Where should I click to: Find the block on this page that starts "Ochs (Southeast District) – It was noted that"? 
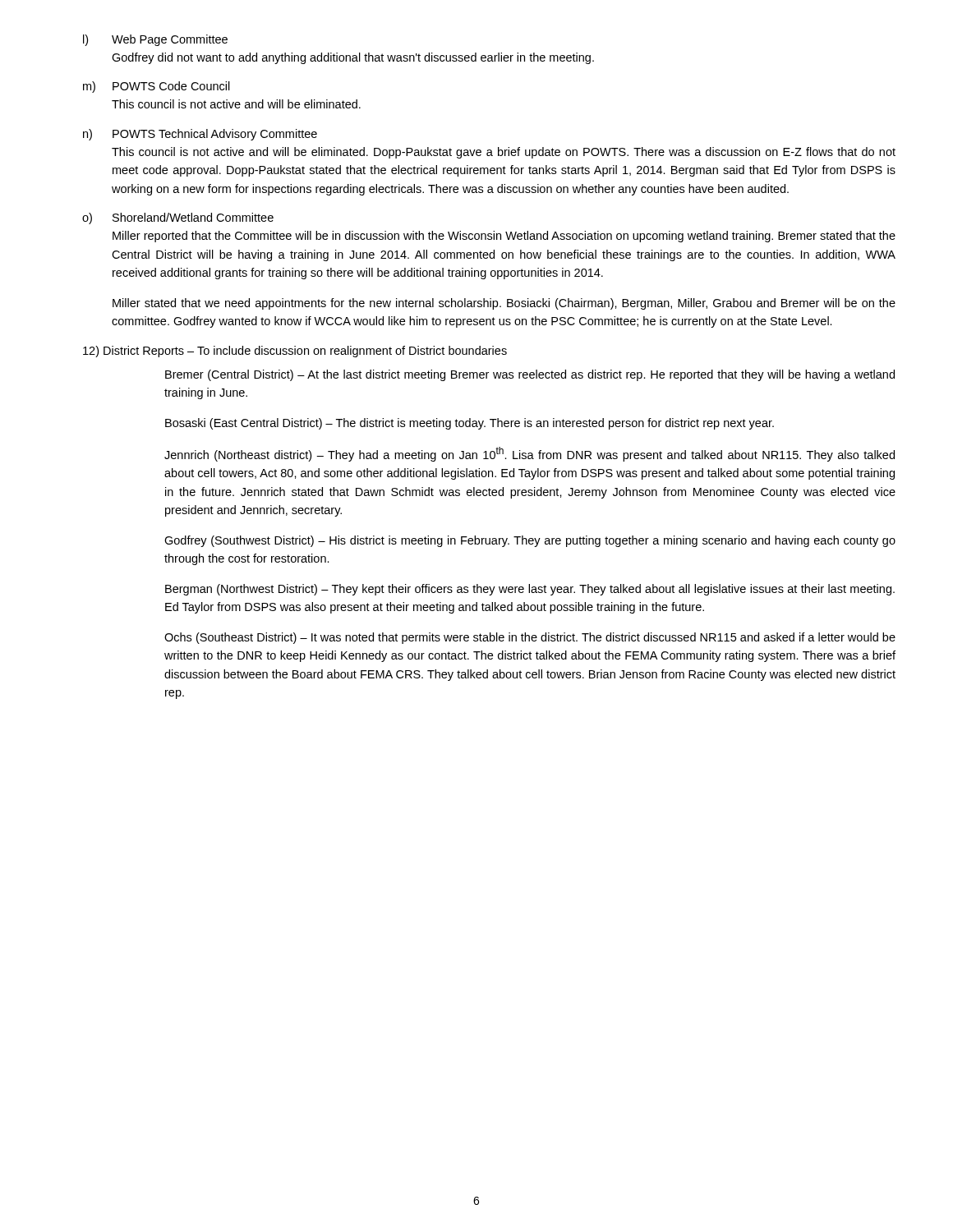pyautogui.click(x=530, y=665)
